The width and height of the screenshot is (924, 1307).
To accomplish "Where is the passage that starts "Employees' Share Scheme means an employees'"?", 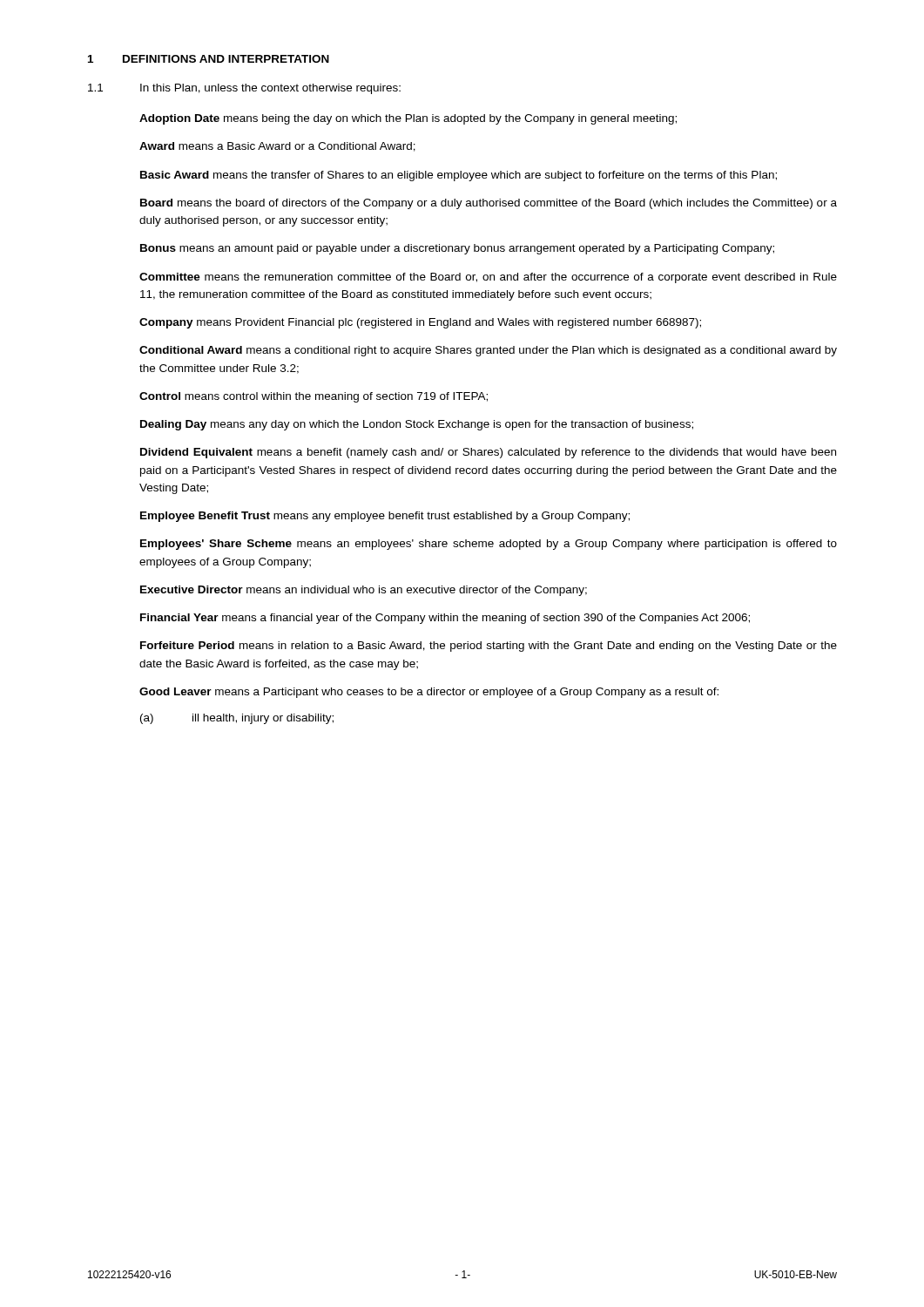I will 488,552.
